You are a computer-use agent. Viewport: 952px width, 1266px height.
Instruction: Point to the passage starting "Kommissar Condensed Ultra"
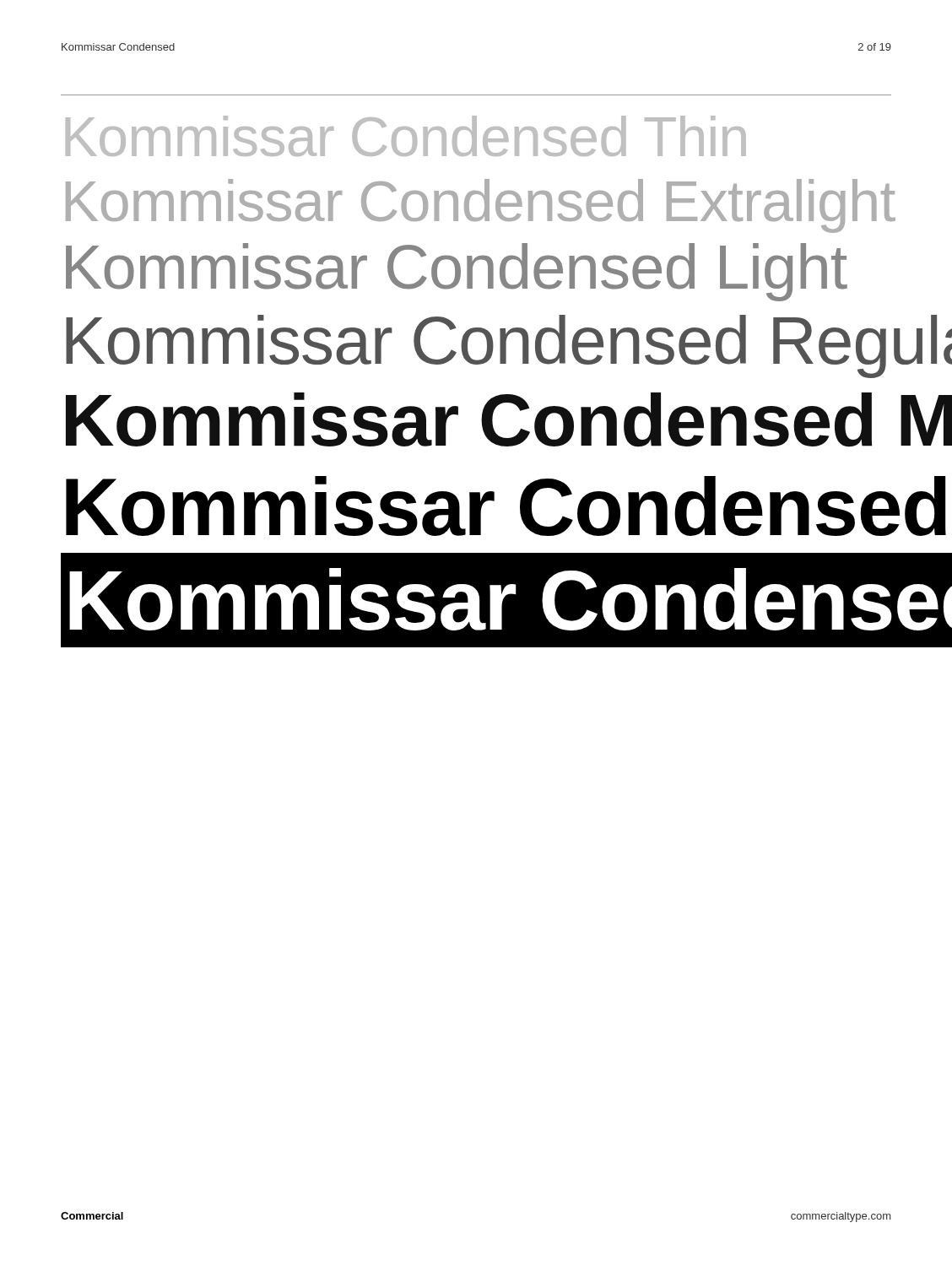(476, 600)
